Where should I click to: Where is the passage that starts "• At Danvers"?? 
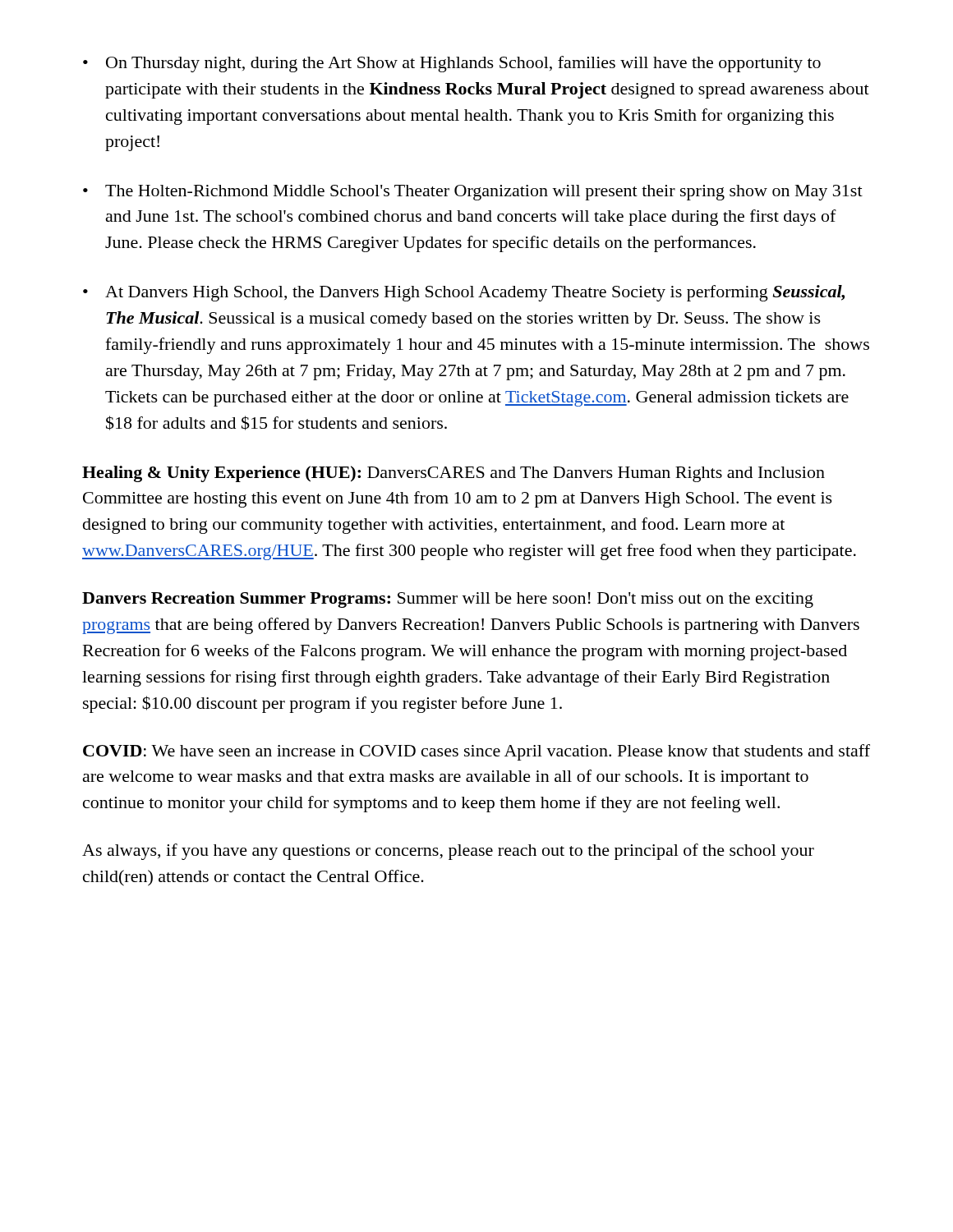(476, 357)
